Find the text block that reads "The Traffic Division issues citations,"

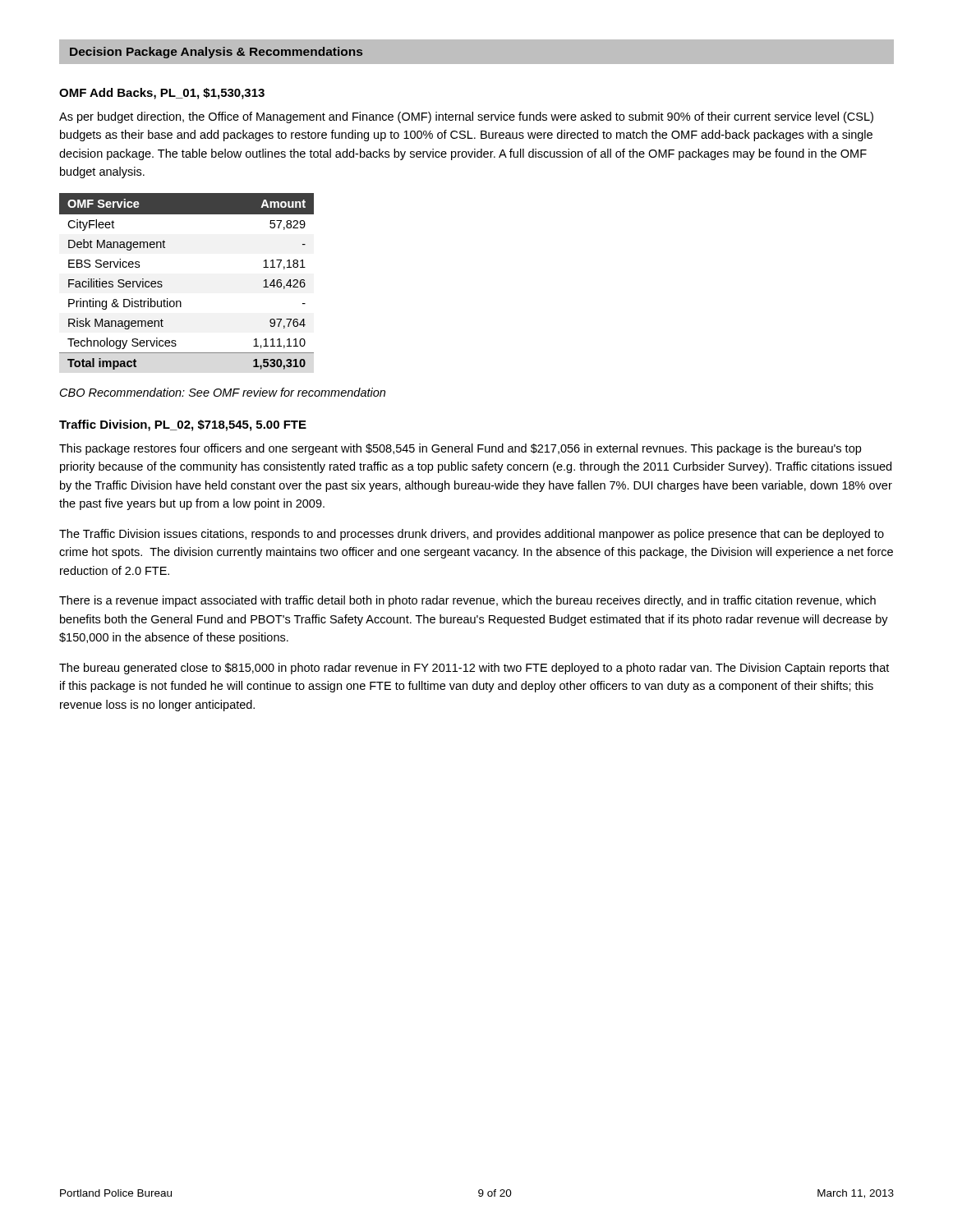476,552
